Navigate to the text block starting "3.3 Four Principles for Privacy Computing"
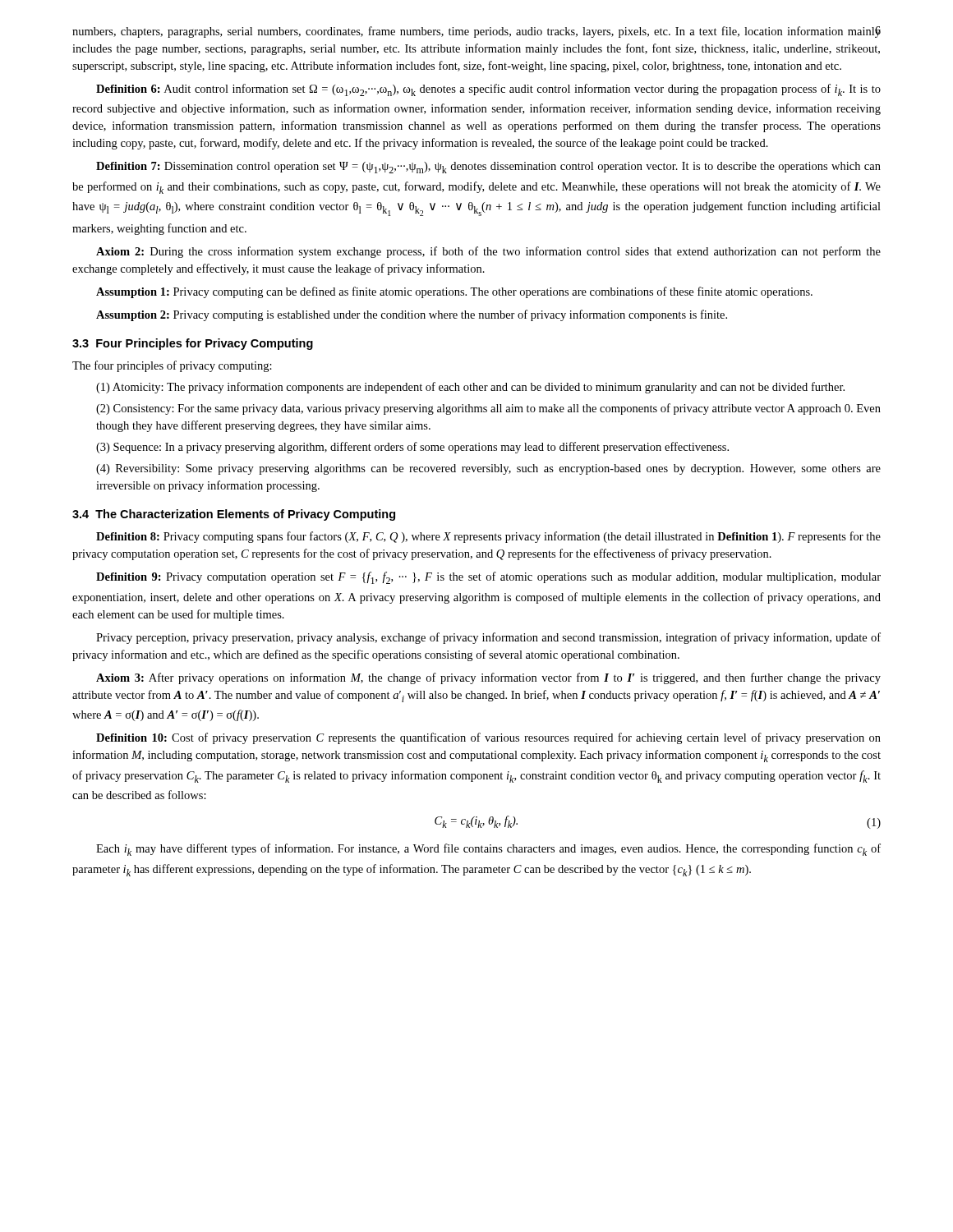Image resolution: width=953 pixels, height=1232 pixels. 193,343
